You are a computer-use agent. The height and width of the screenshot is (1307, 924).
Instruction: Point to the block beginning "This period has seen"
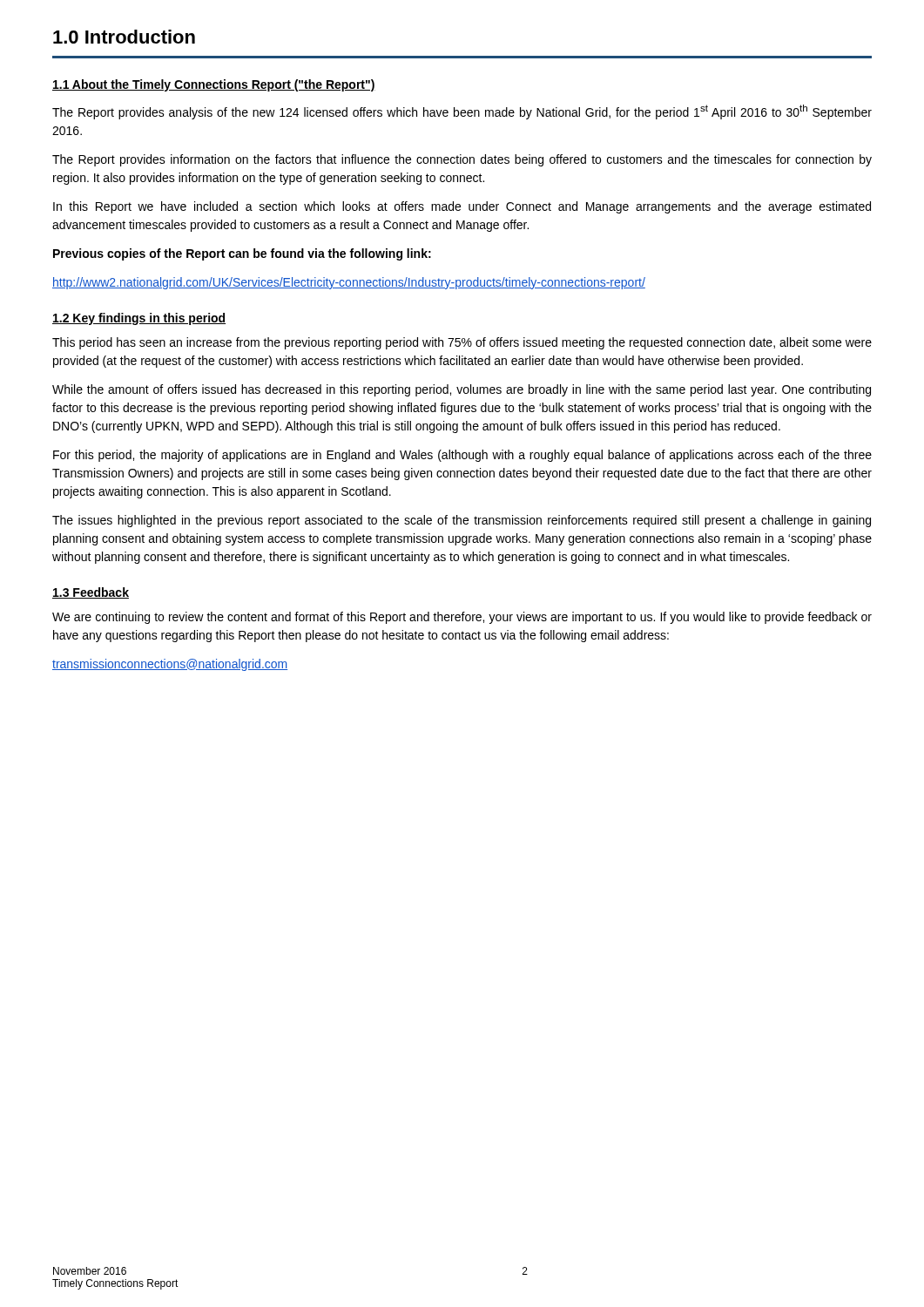(x=462, y=351)
